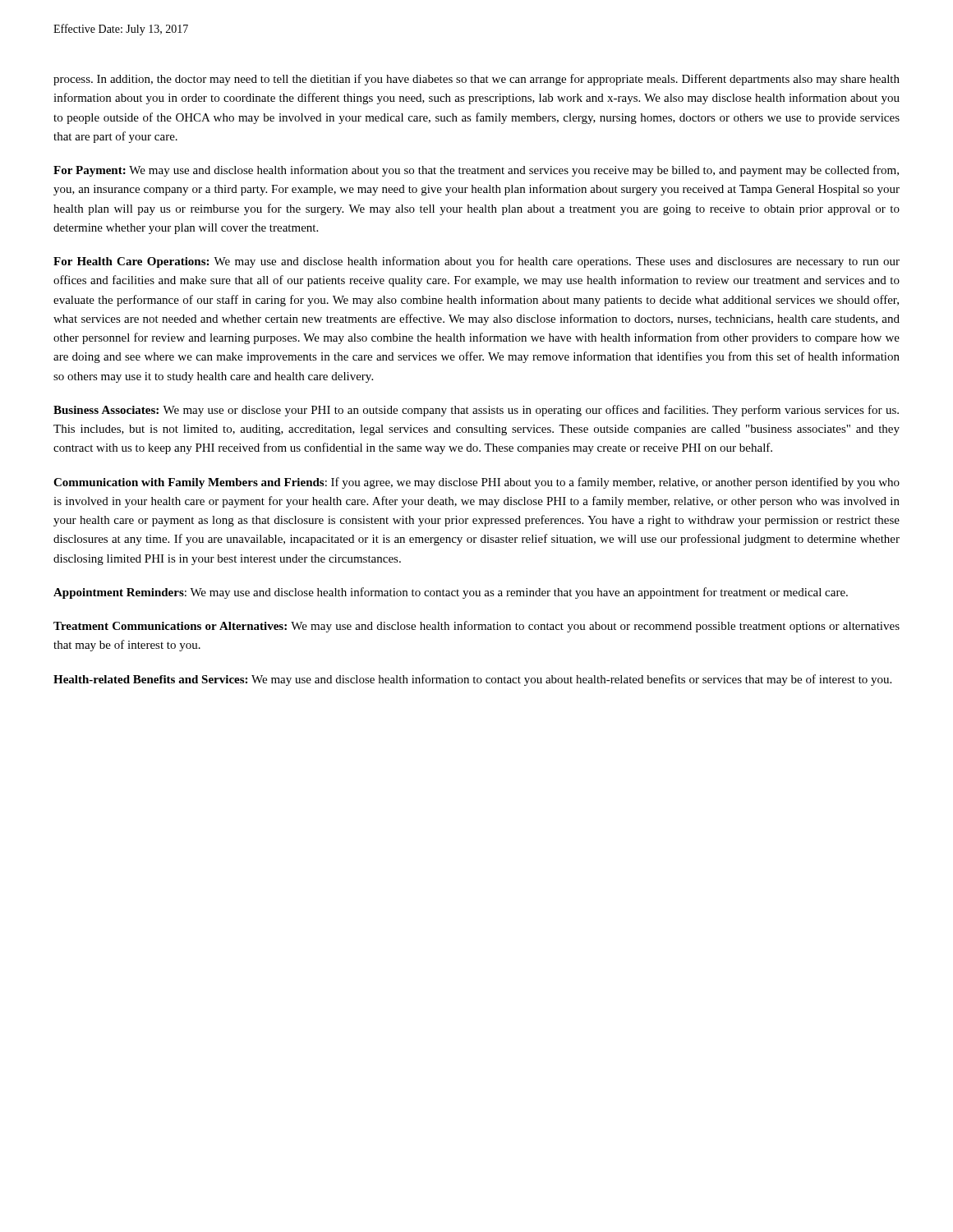
Task: Click on the passage starting "Treatment Communications or Alternatives: We may use"
Action: click(476, 635)
